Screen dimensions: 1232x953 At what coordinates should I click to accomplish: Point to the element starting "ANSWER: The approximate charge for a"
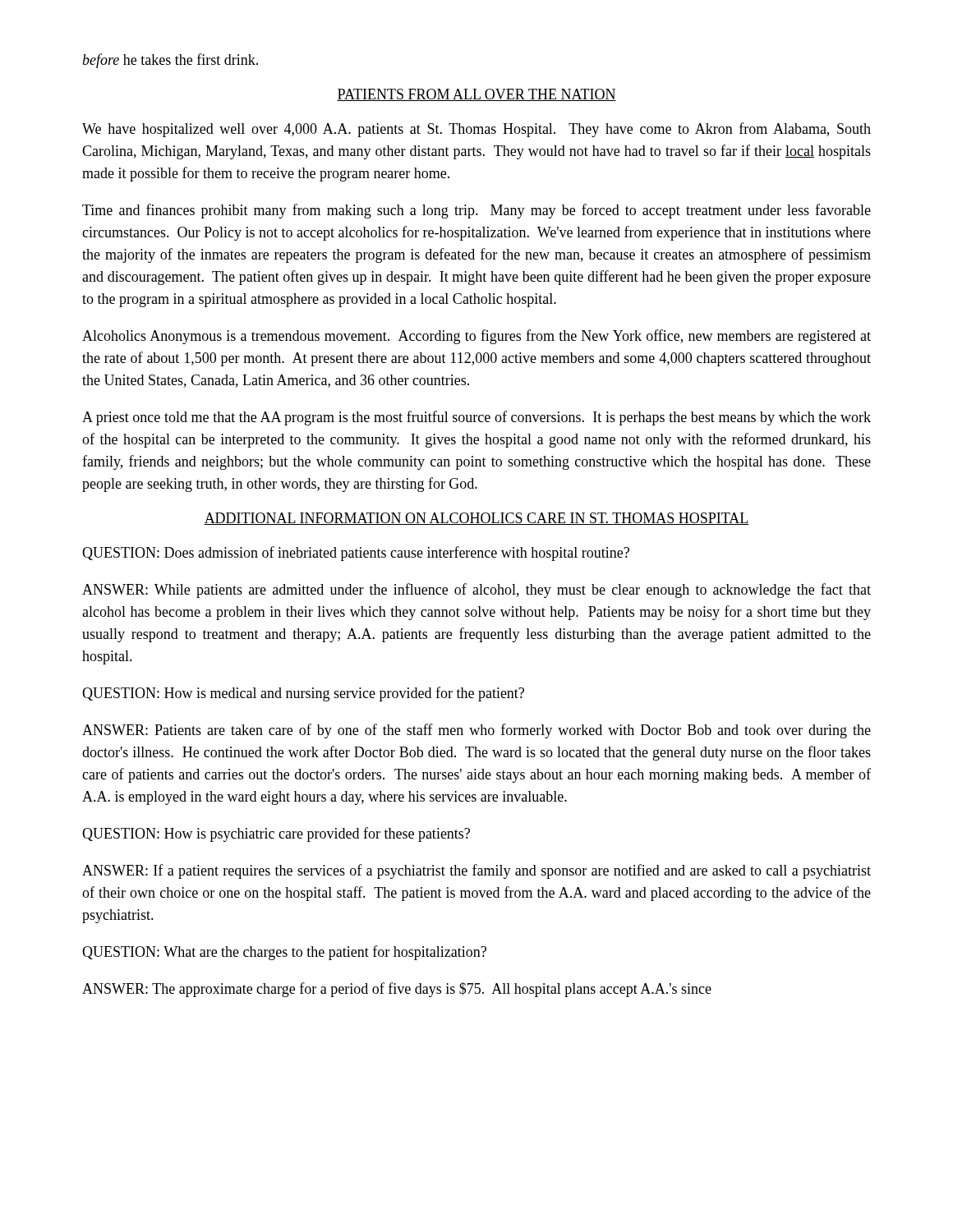coord(397,989)
